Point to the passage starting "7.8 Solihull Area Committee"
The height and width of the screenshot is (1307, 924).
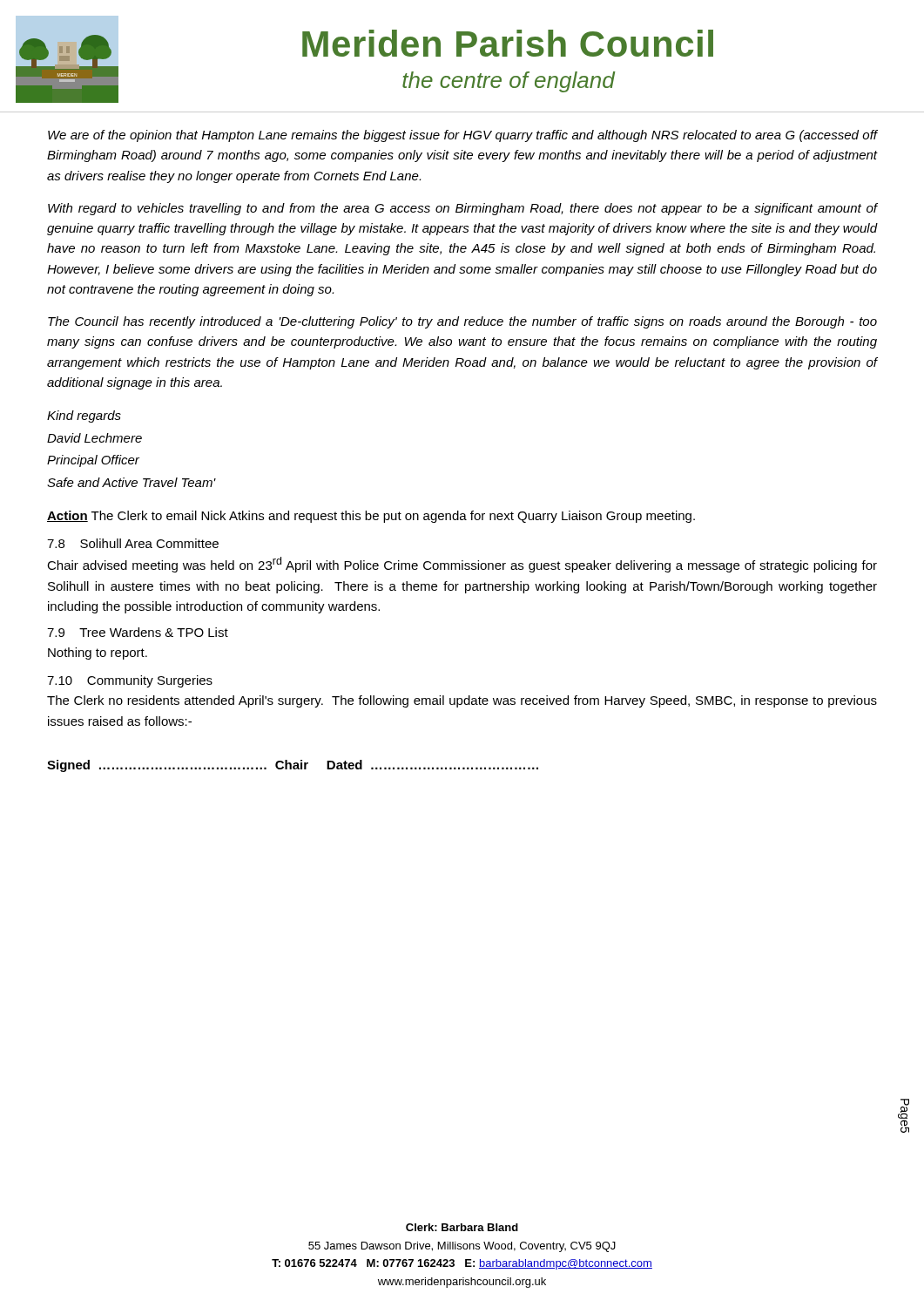[x=133, y=544]
